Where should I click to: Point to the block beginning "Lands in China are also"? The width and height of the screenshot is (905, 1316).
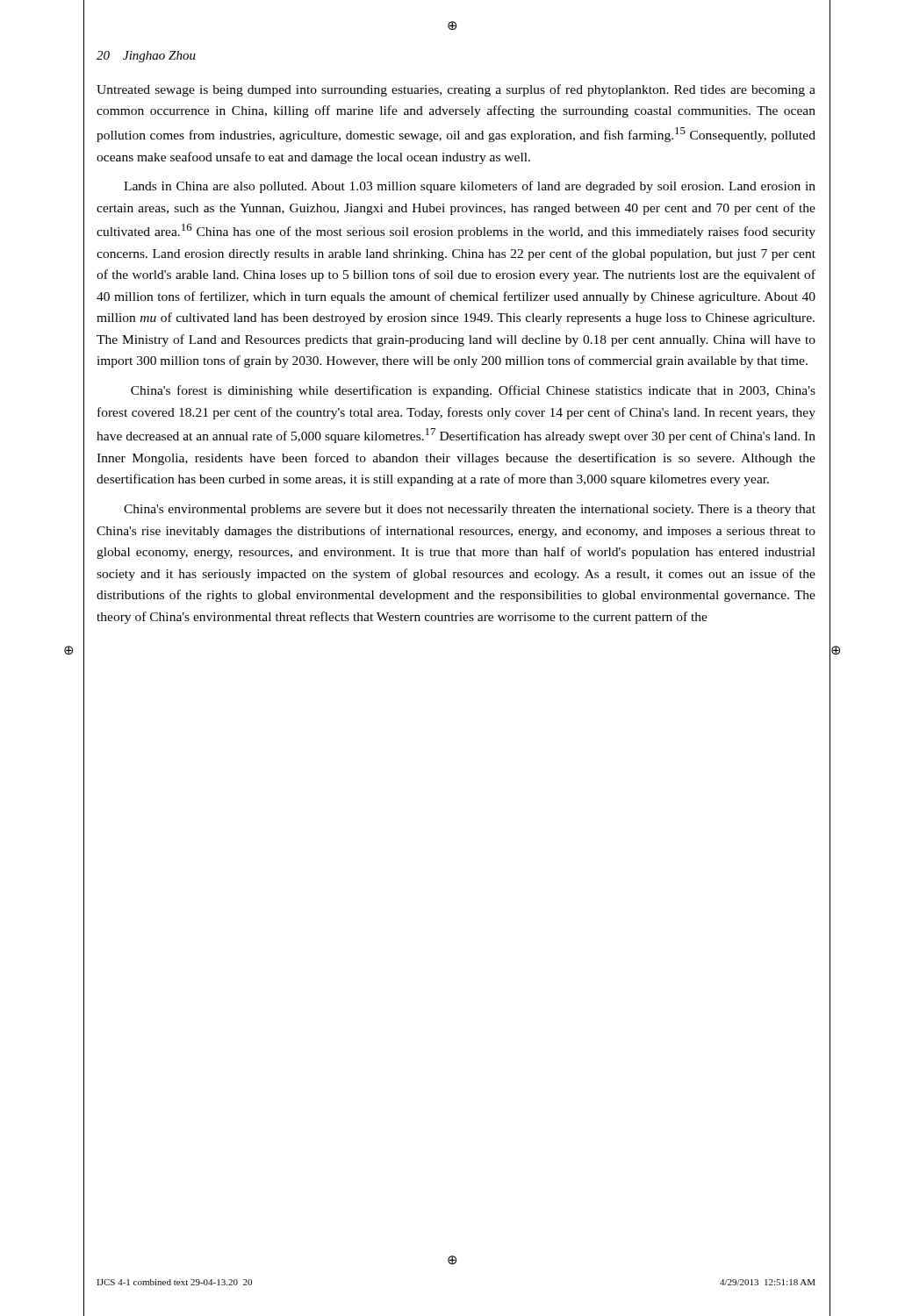click(x=456, y=274)
